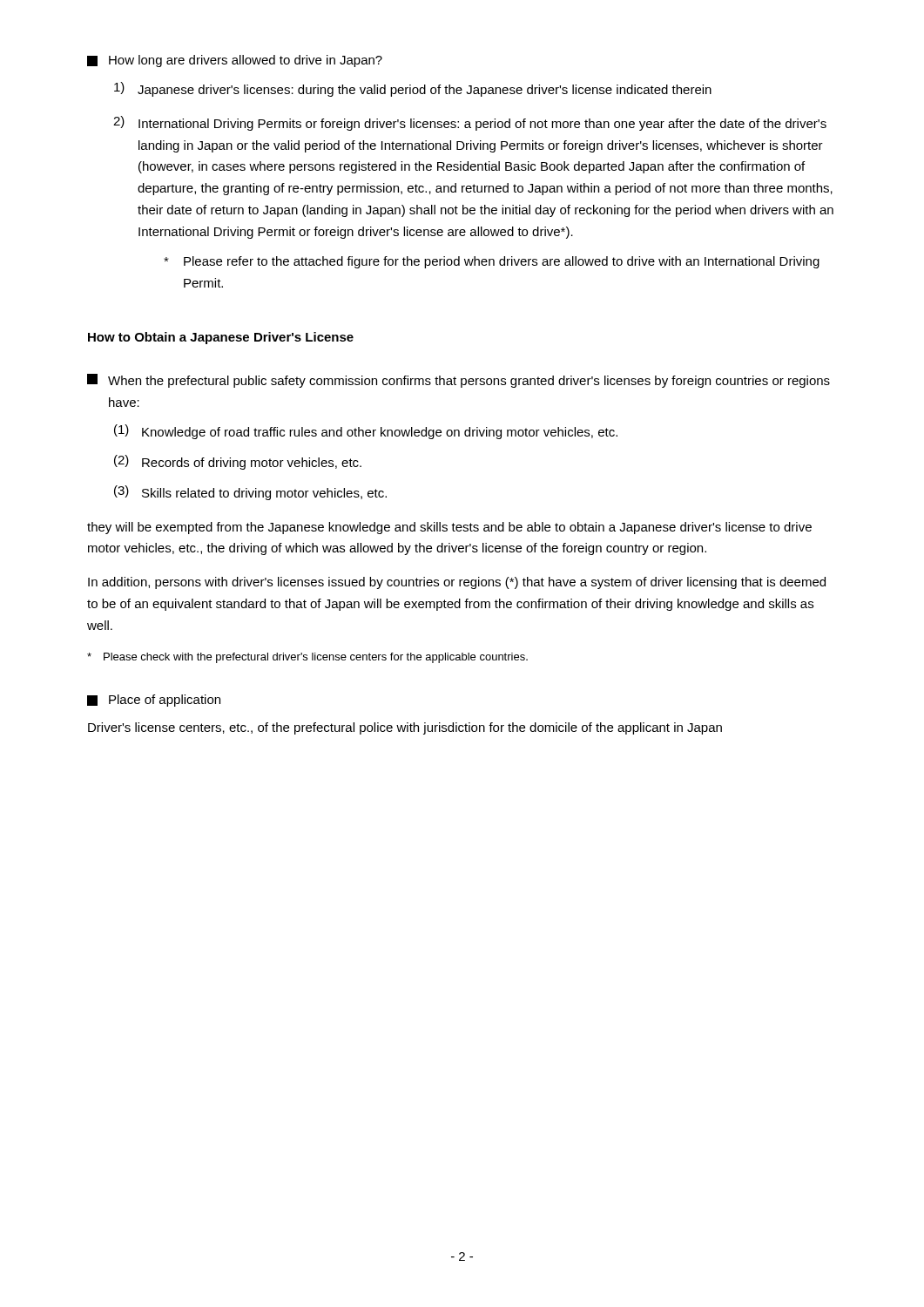Screen dimensions: 1307x924
Task: Select the text starting "Please check with the prefectural driver's license centers"
Action: coord(308,657)
